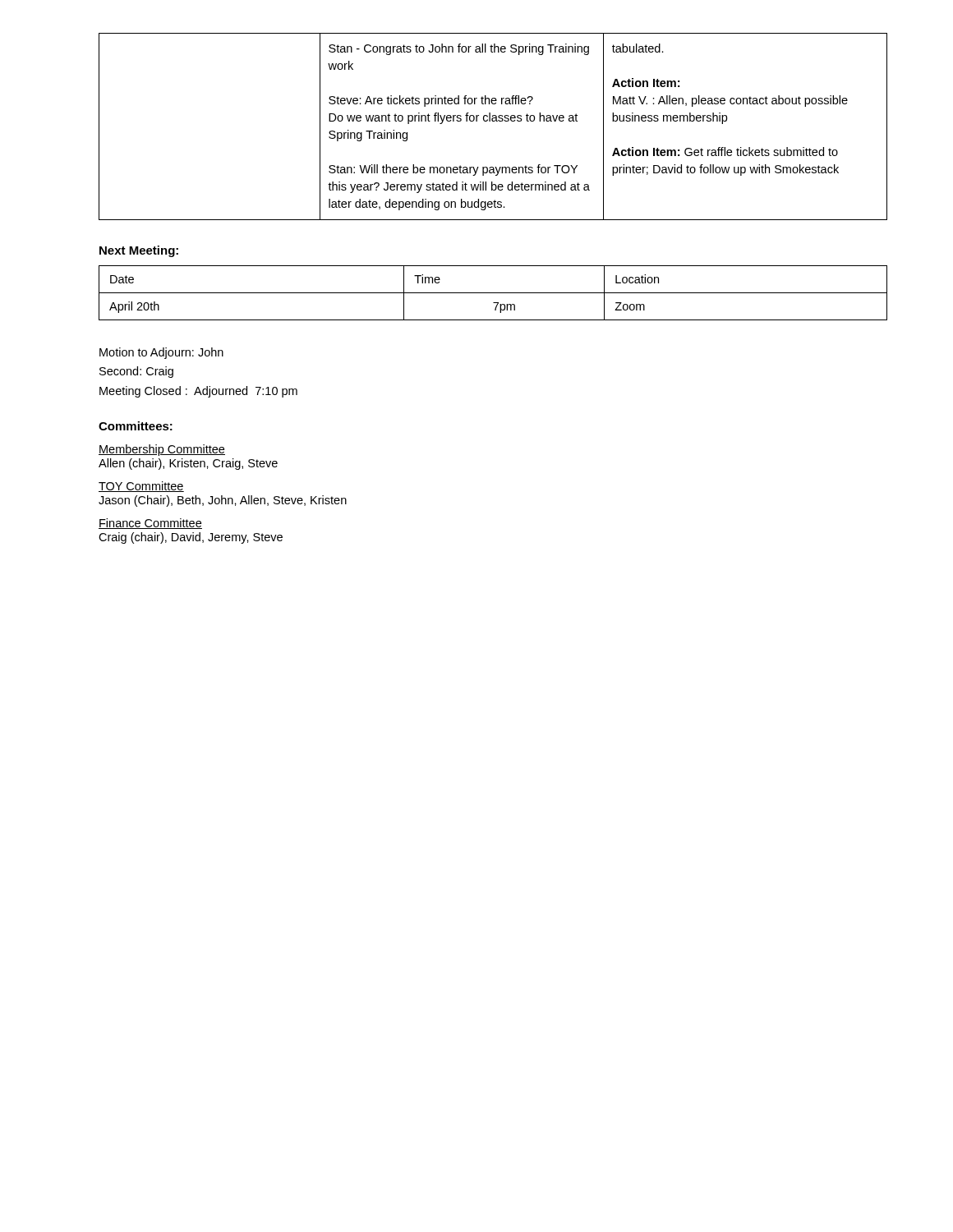Navigate to the passage starting "TOY Committee Jason"
Viewport: 953px width, 1232px height.
[x=141, y=487]
